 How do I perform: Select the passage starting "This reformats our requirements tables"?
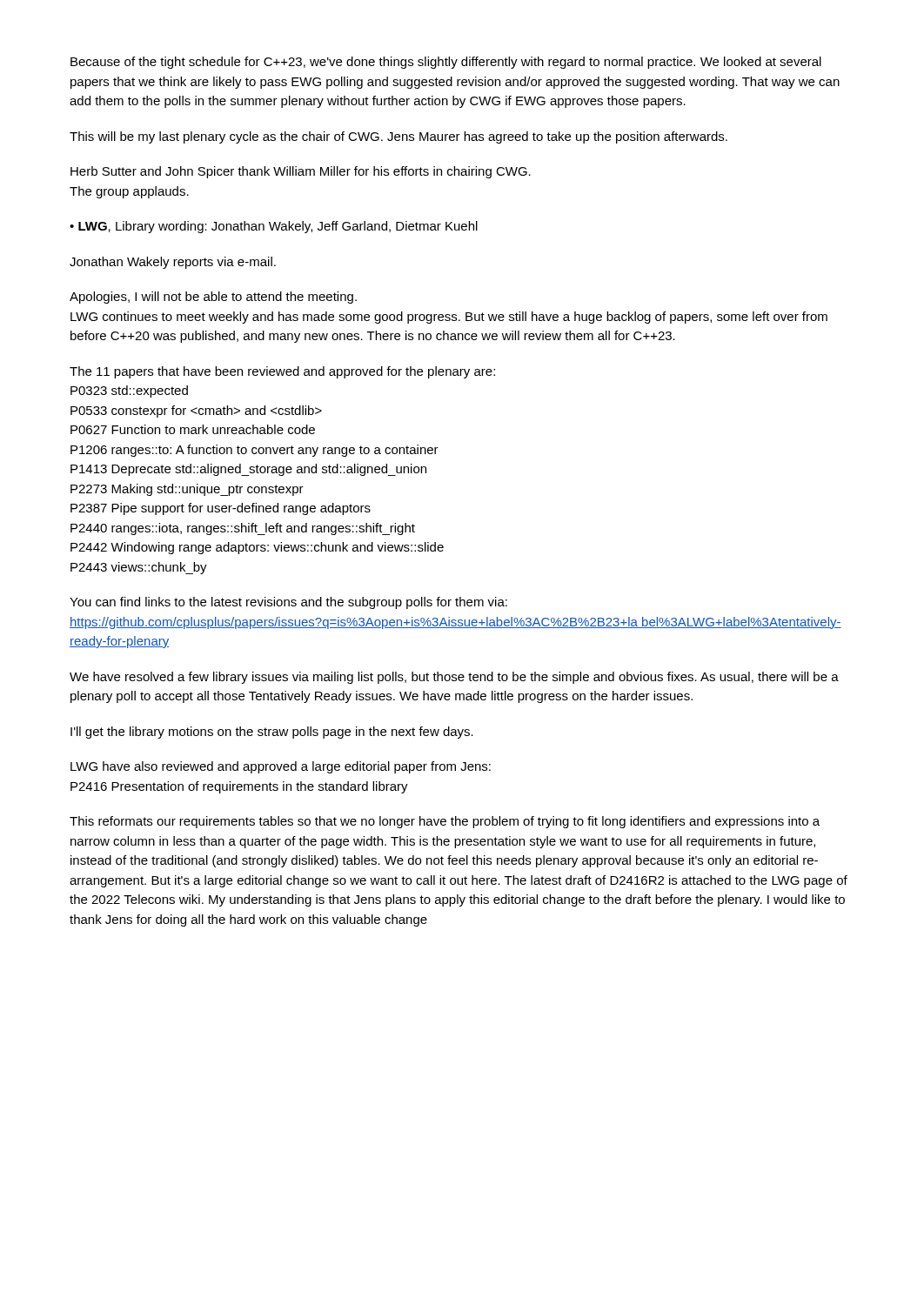pyautogui.click(x=458, y=870)
